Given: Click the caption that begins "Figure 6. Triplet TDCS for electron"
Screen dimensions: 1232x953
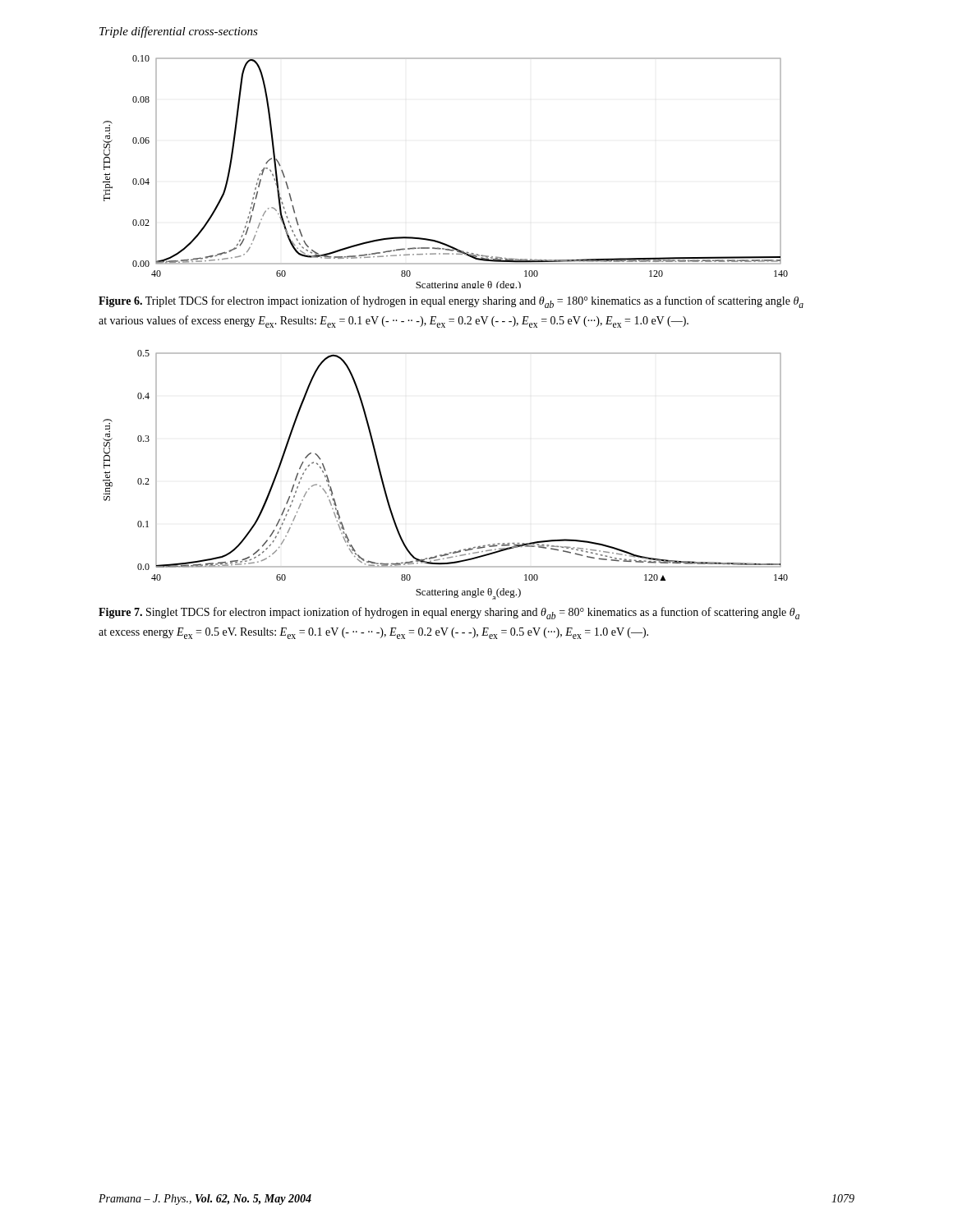Looking at the screenshot, I should pyautogui.click(x=451, y=312).
